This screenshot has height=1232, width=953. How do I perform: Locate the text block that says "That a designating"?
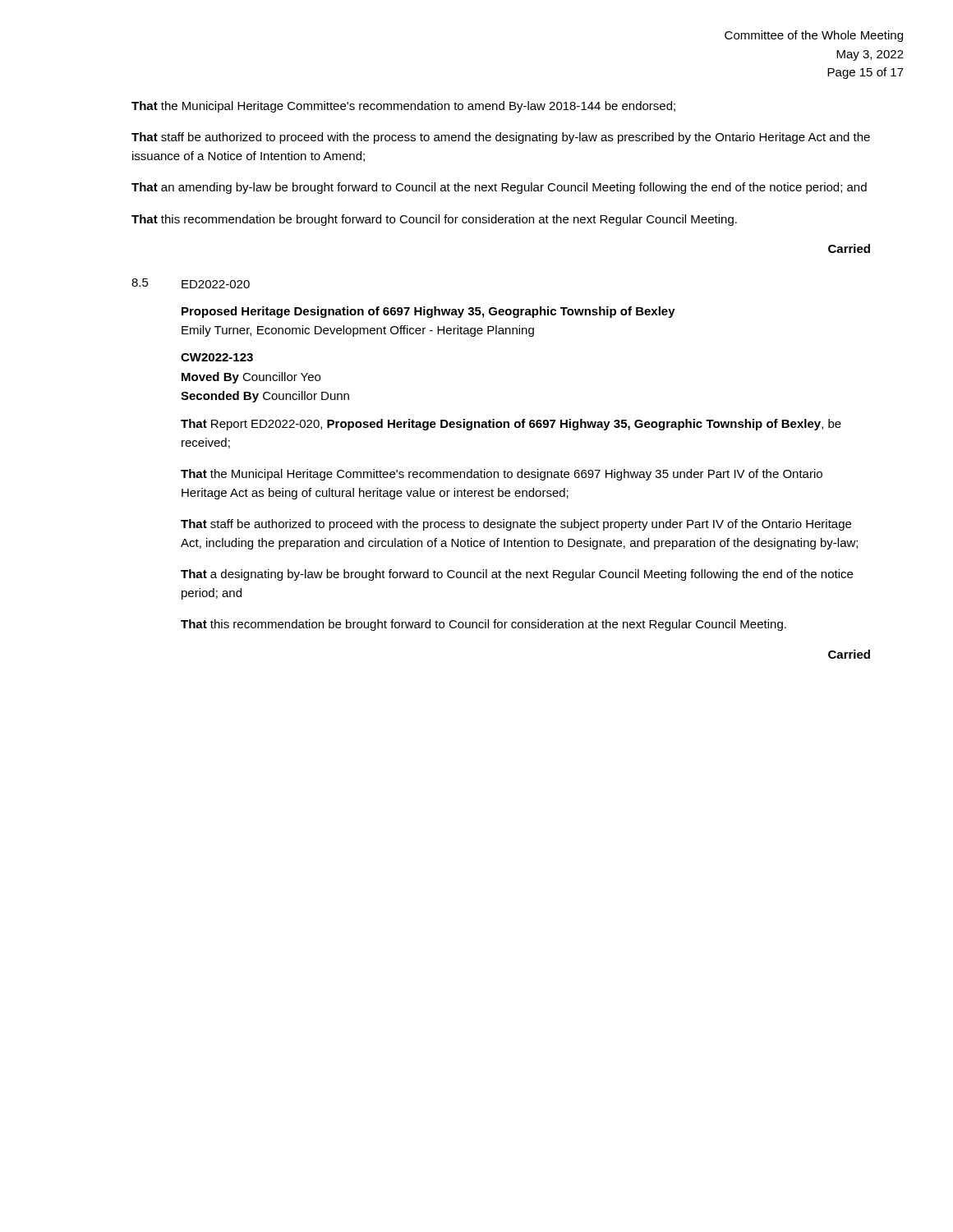point(517,583)
